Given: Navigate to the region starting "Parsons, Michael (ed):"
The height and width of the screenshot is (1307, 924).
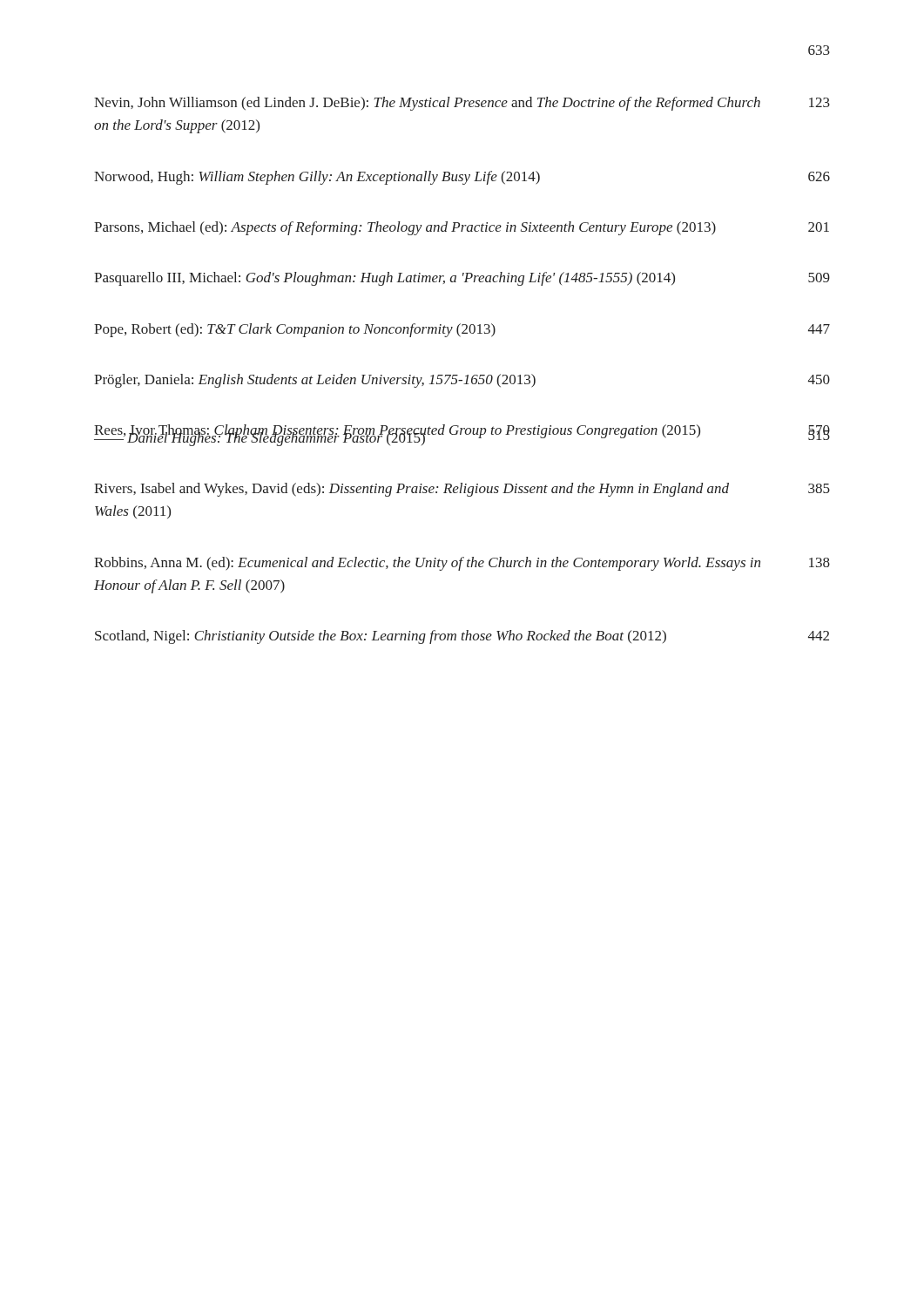Looking at the screenshot, I should click(462, 228).
